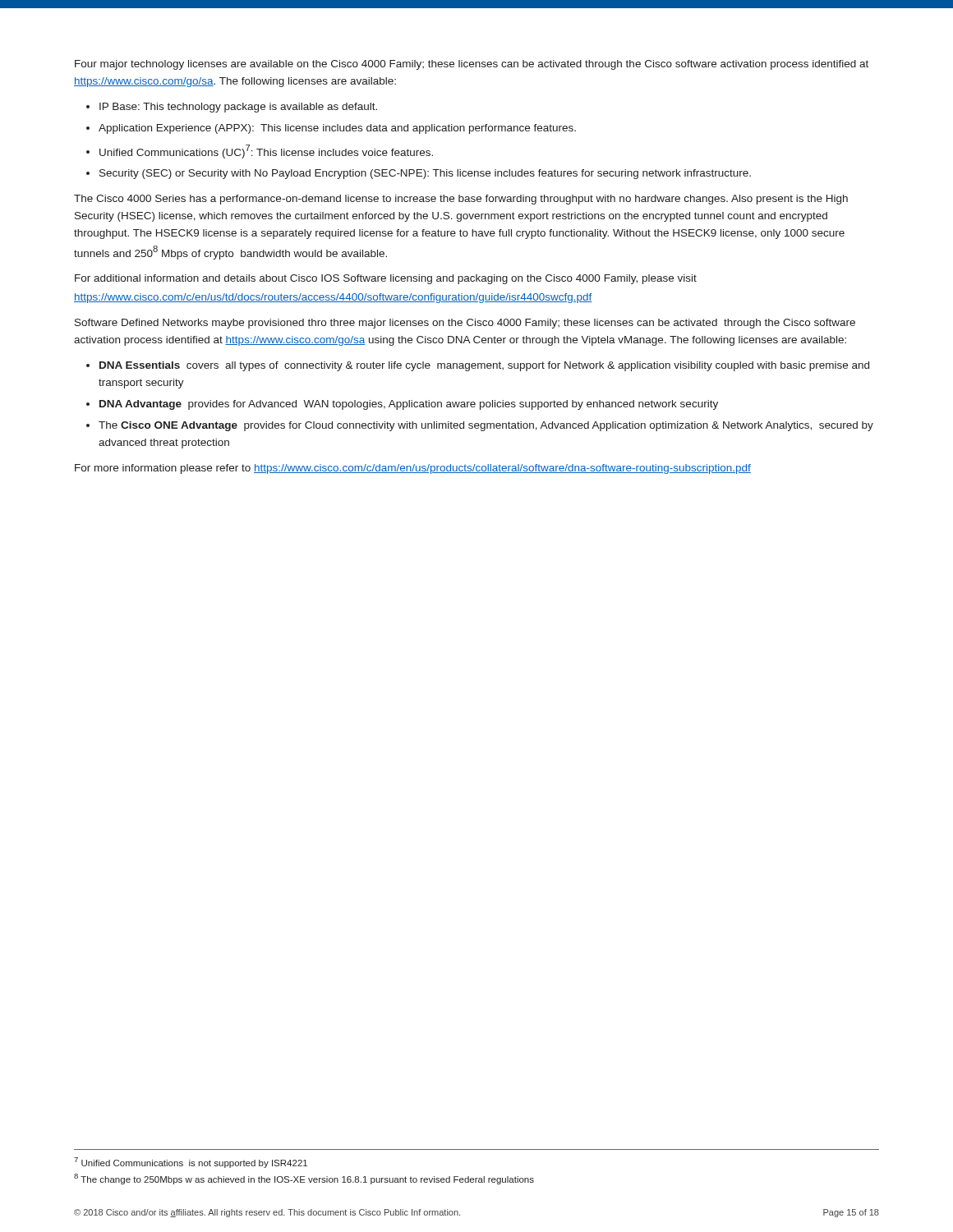This screenshot has height=1232, width=953.
Task: Find "For more information please refer to https://www.cisco.com/c/dam/en/us/products/collateral/software/dna-software-routing-subscription.pdf" on this page
Action: 412,467
